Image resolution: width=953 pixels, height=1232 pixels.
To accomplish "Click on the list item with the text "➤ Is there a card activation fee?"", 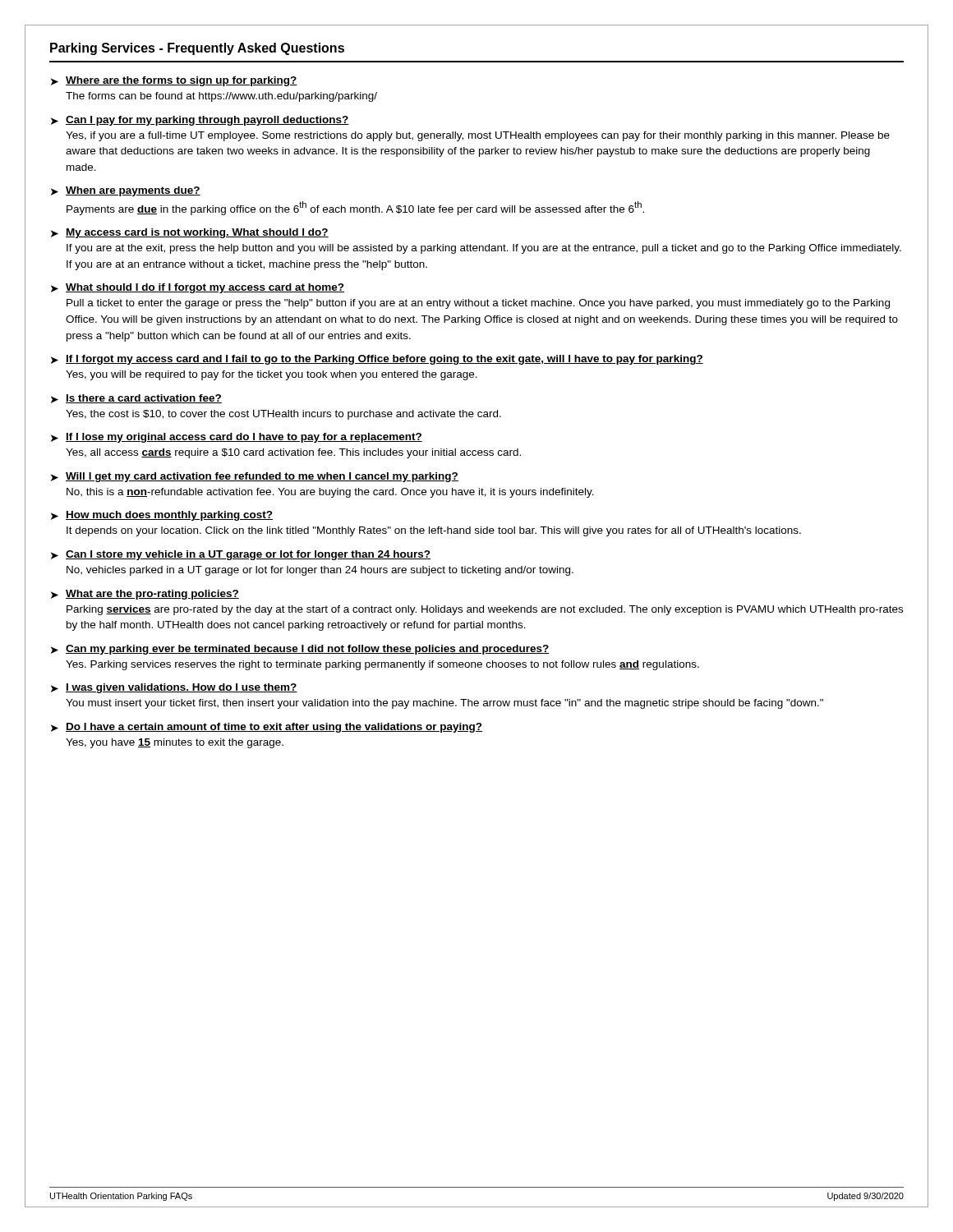I will pyautogui.click(x=476, y=407).
